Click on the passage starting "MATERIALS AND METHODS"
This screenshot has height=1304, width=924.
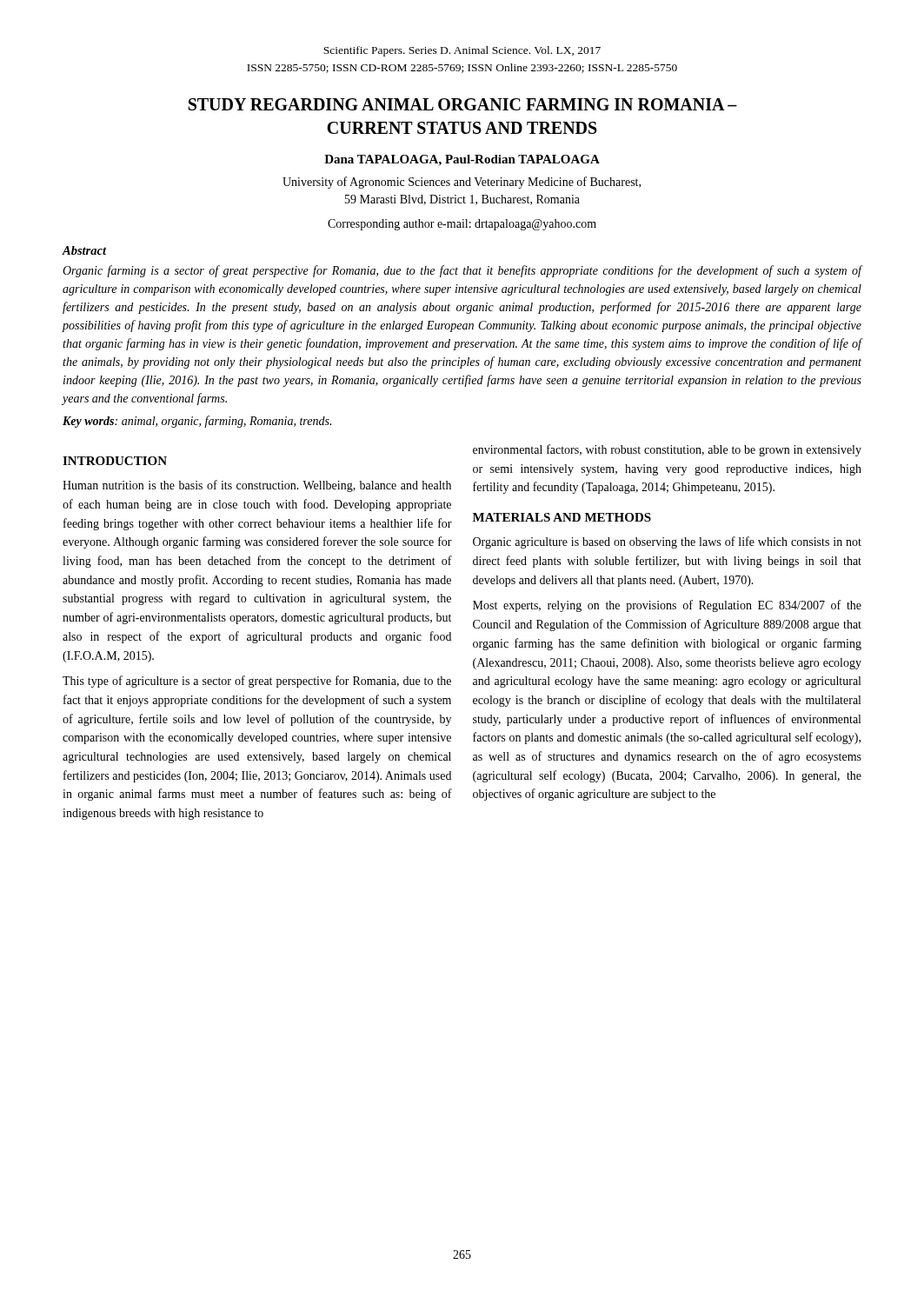(x=562, y=517)
